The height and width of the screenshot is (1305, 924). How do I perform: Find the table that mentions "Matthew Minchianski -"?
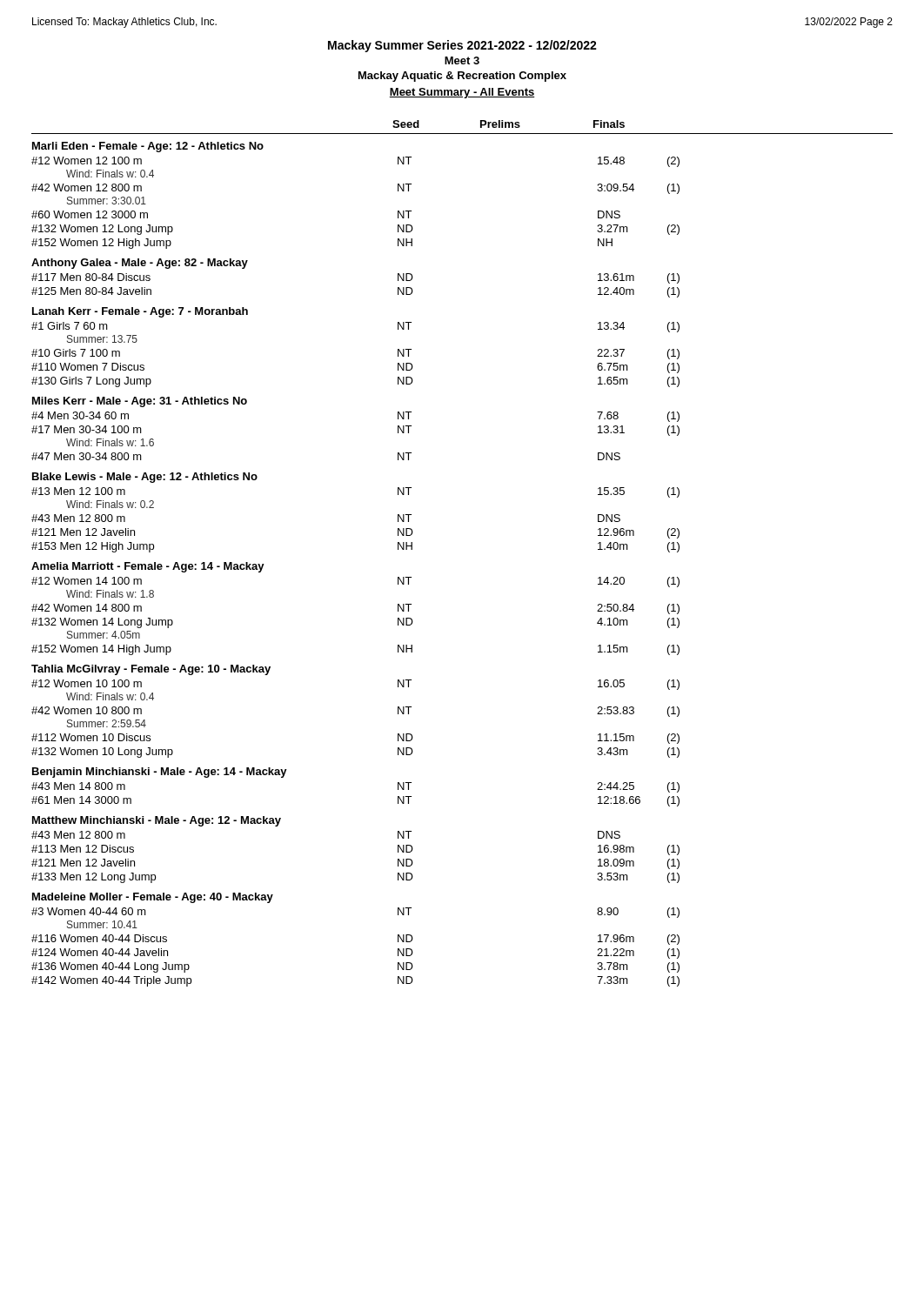462,848
